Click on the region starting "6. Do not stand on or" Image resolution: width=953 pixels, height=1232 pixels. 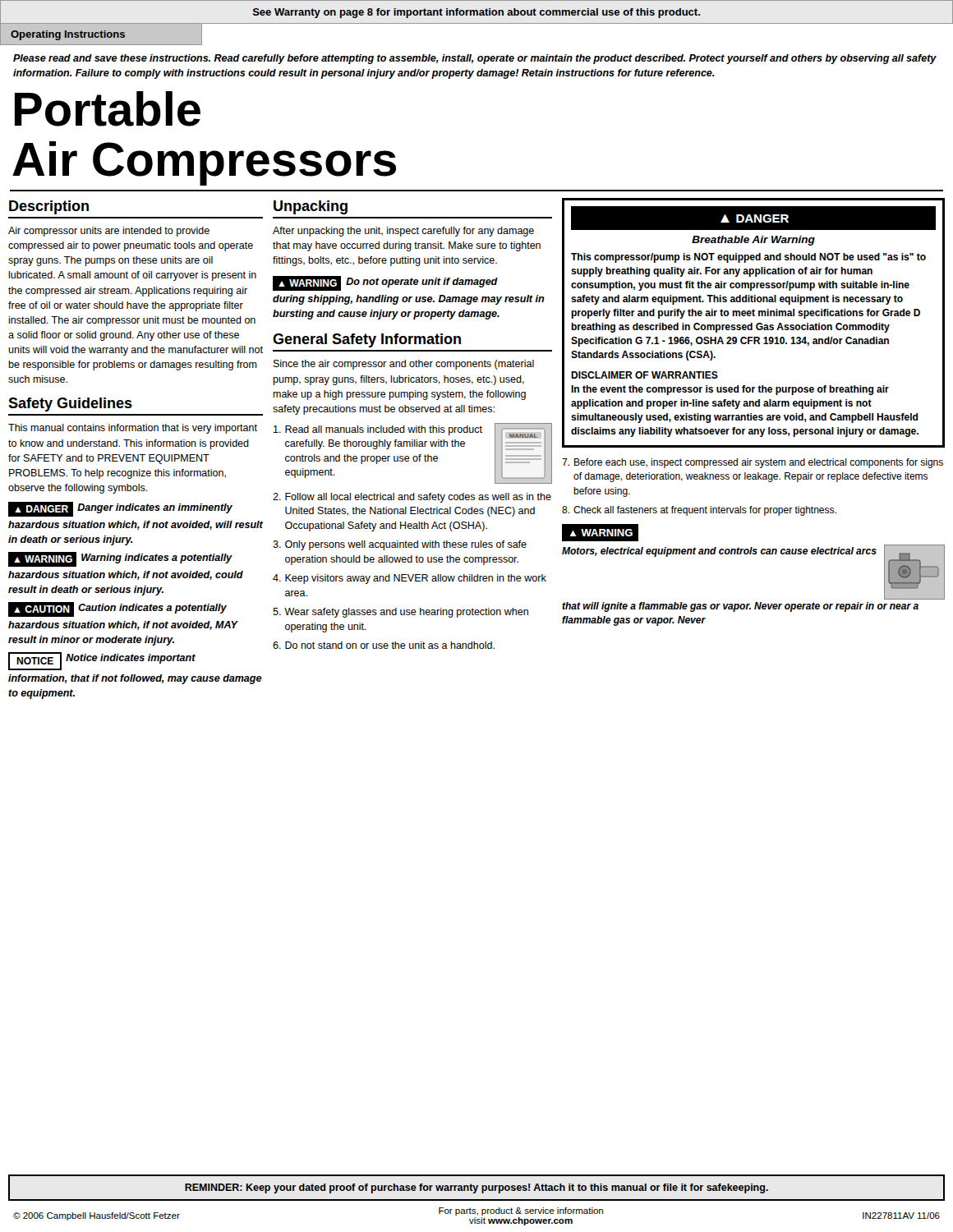click(384, 646)
